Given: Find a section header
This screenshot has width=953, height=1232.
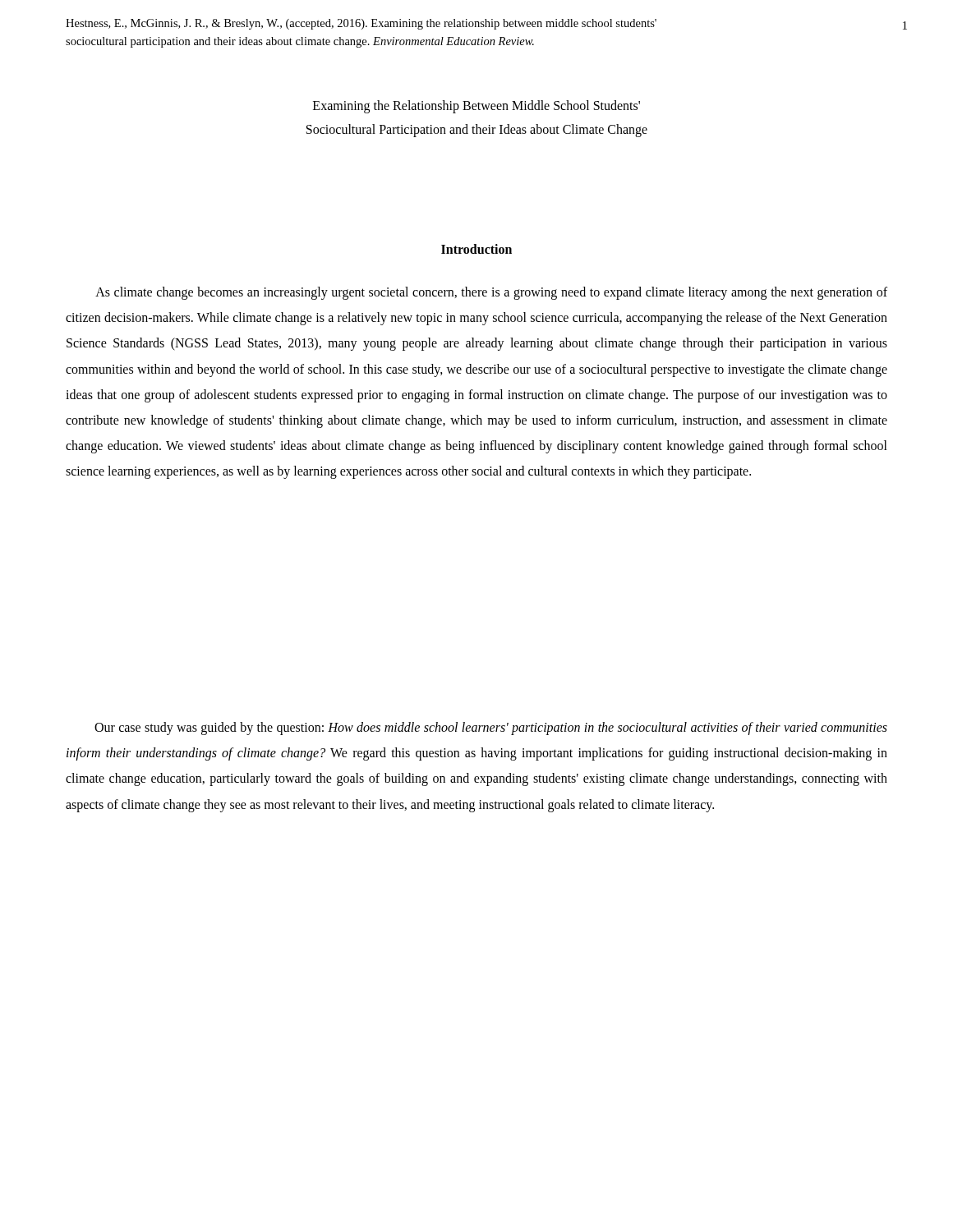Looking at the screenshot, I should tap(476, 249).
